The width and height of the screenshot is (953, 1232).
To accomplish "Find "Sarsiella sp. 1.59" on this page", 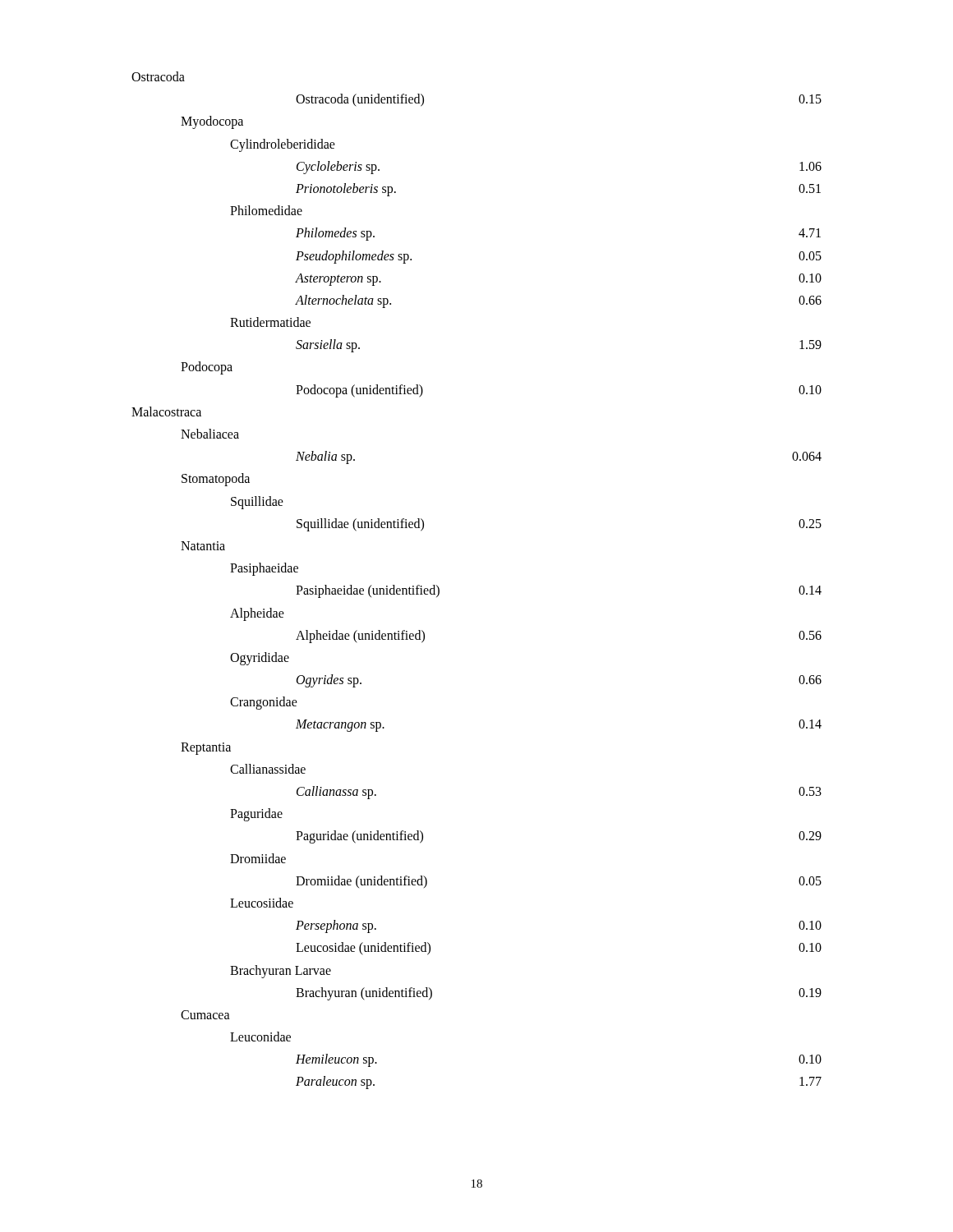I will coord(331,345).
